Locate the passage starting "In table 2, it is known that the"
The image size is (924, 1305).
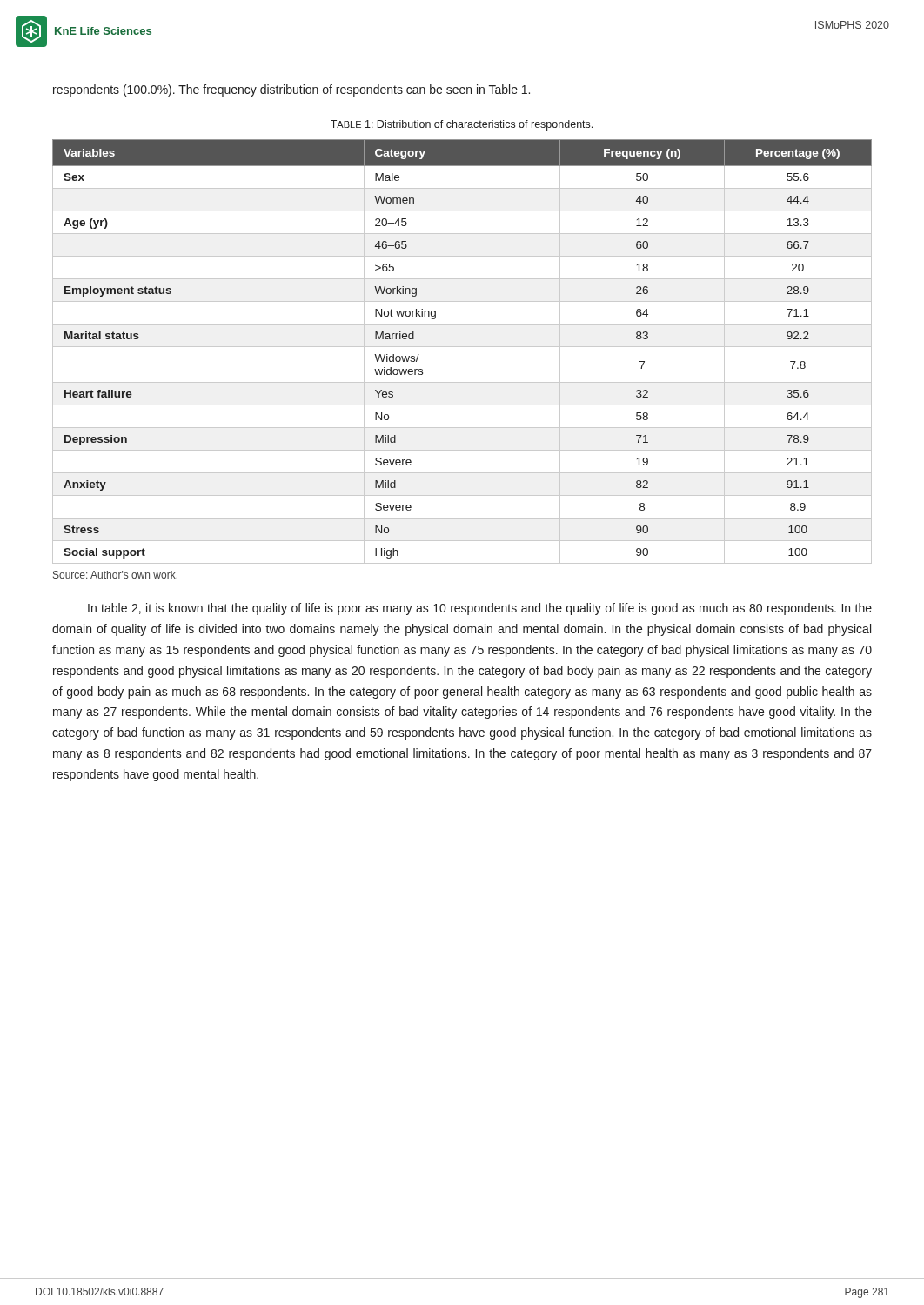point(462,691)
